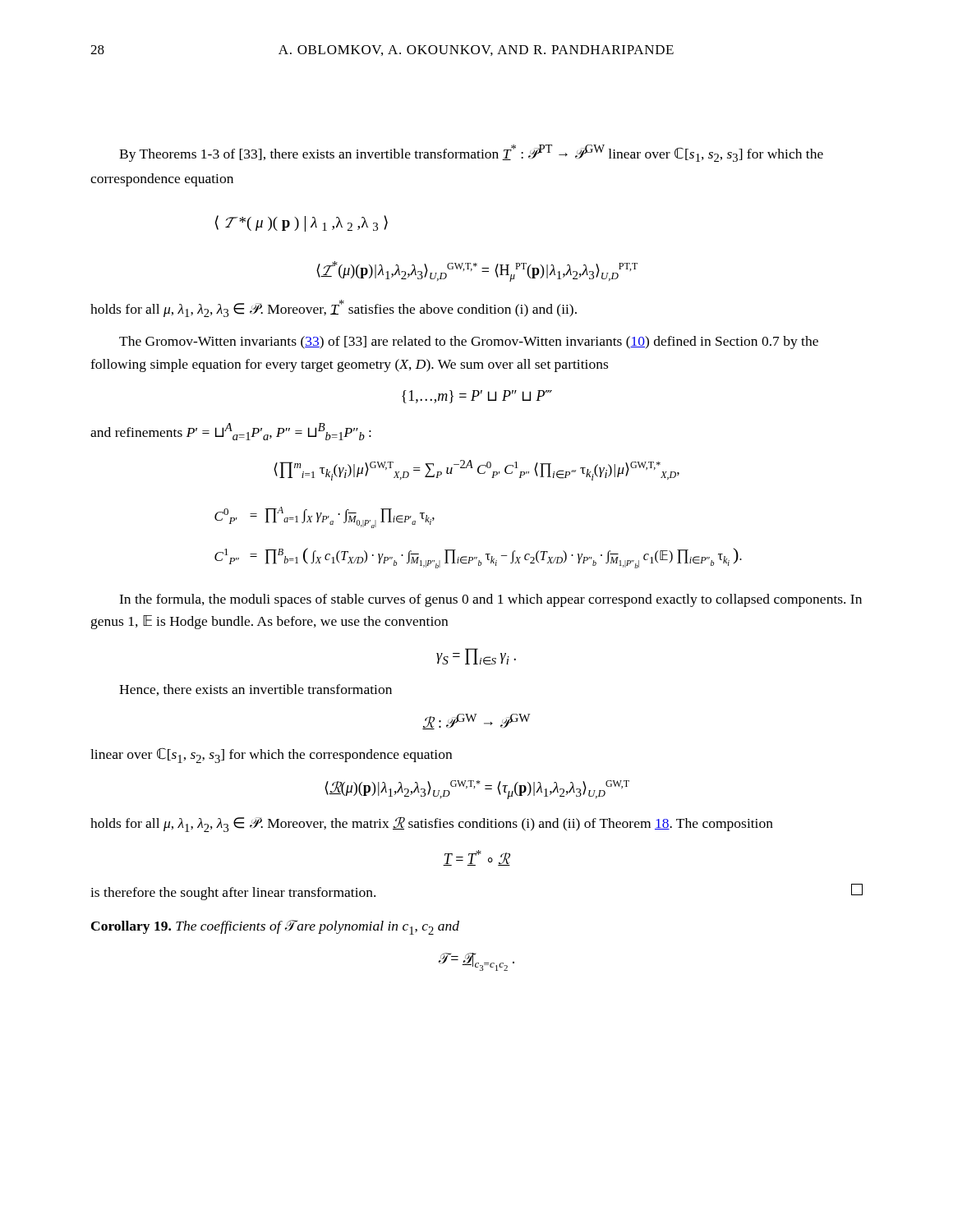Select the formula that reads "C0P′ = ∏Aa=1 ∫X γP′a"
953x1232 pixels.
(325, 517)
